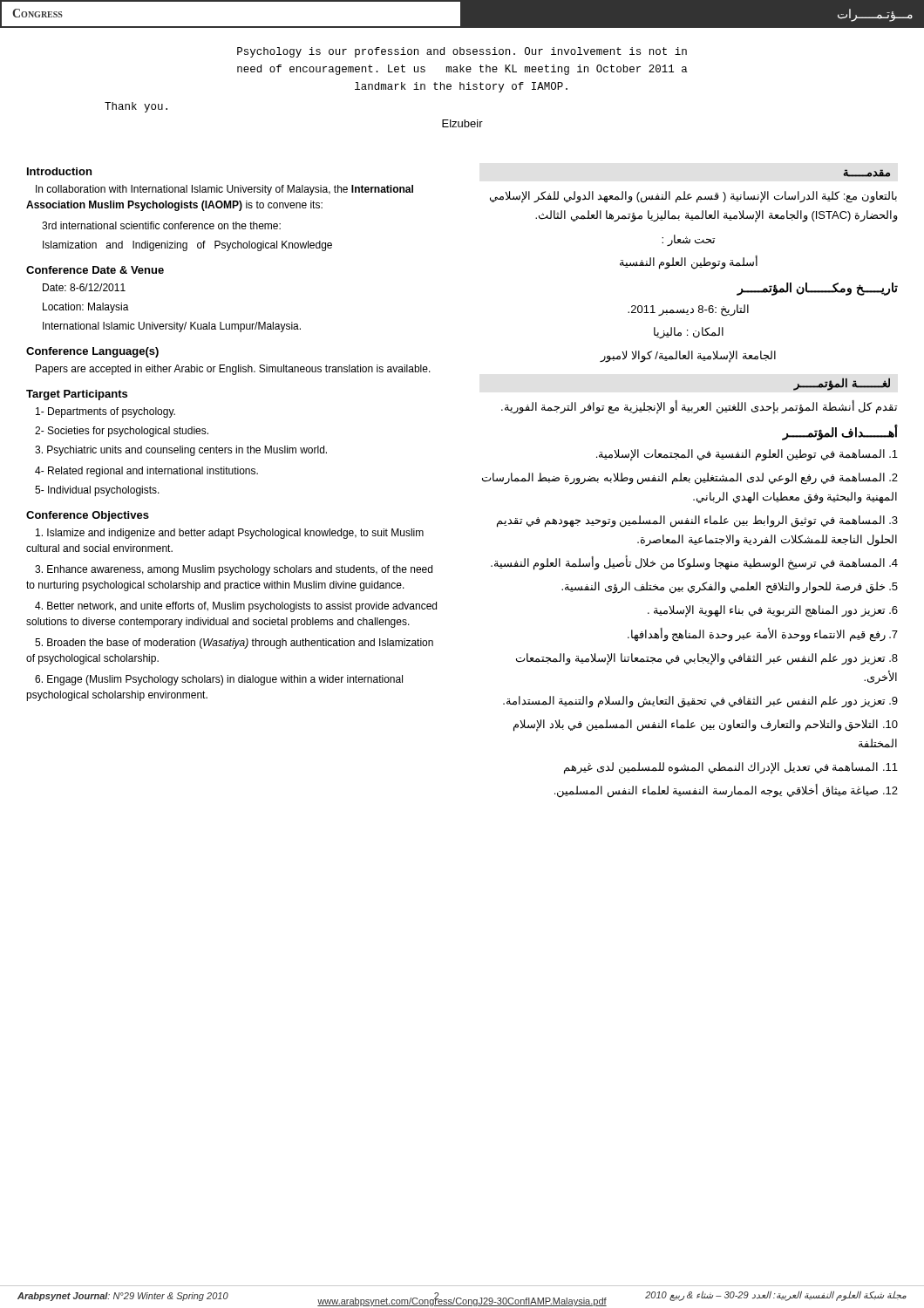
Task: Click on the block starting "9. تعزيز دور علم النفس"
Action: coord(700,700)
